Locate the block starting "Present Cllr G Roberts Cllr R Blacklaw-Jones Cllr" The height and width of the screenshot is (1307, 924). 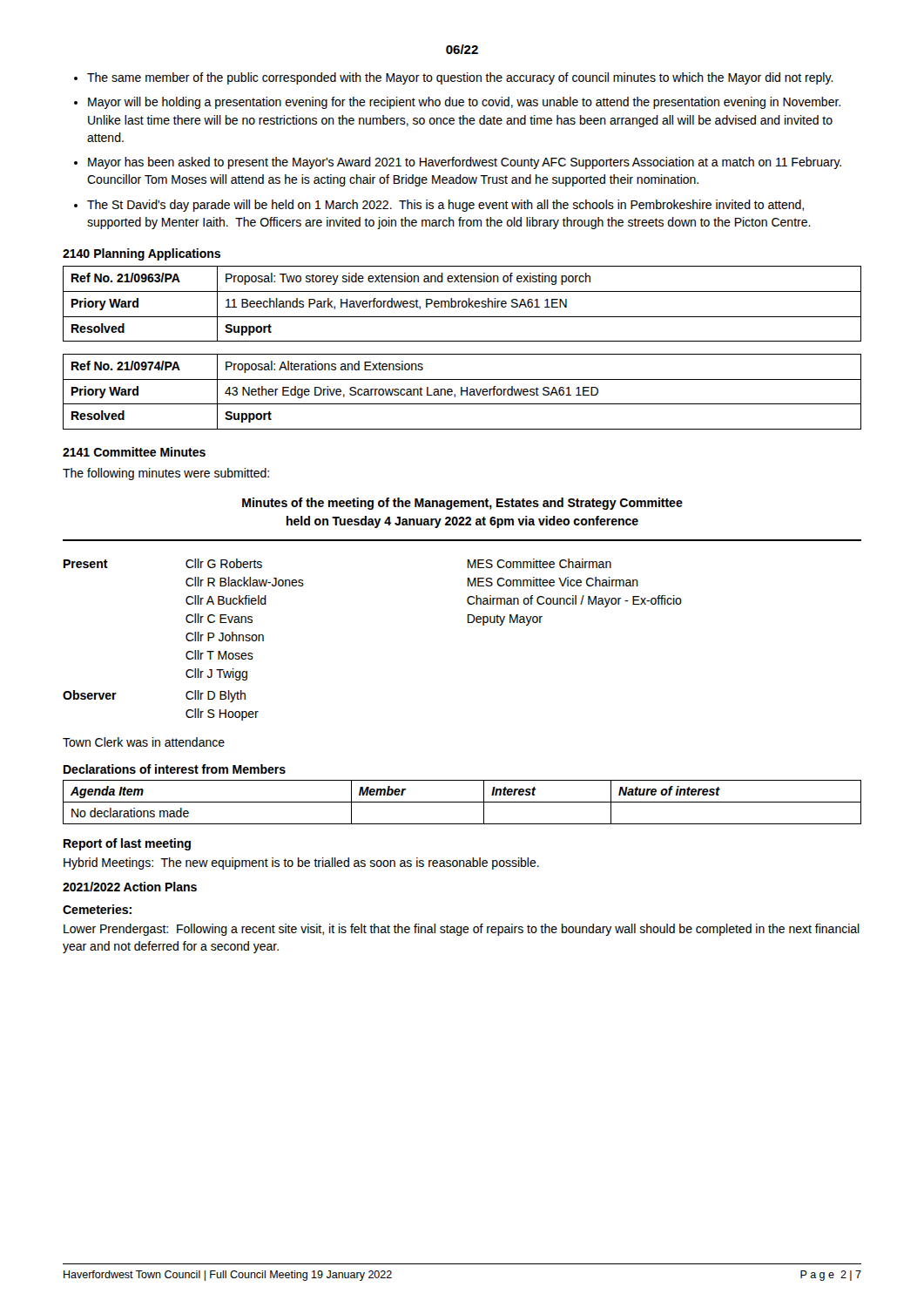(x=90, y=563)
